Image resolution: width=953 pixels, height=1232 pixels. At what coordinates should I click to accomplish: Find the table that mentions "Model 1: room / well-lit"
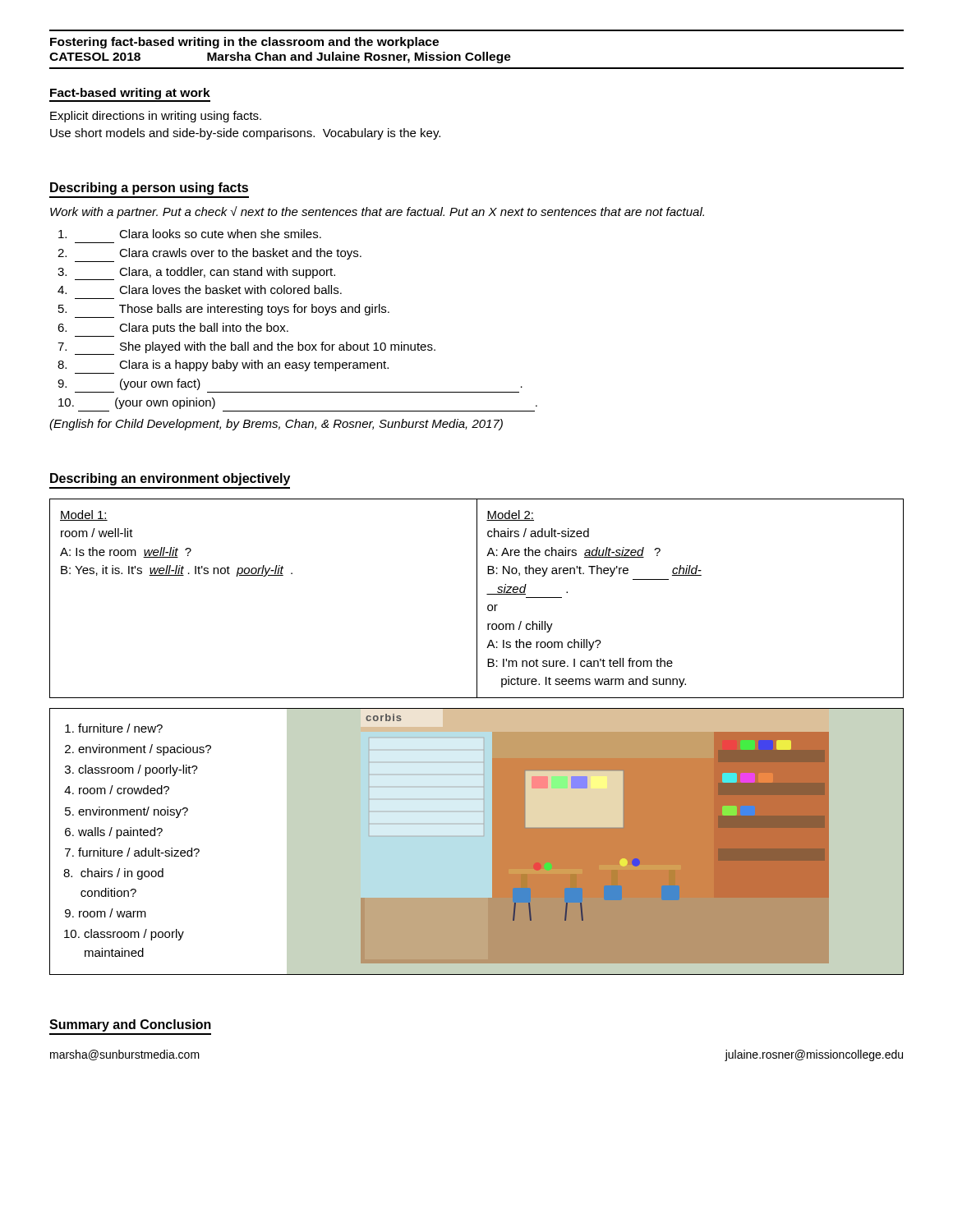(x=476, y=598)
